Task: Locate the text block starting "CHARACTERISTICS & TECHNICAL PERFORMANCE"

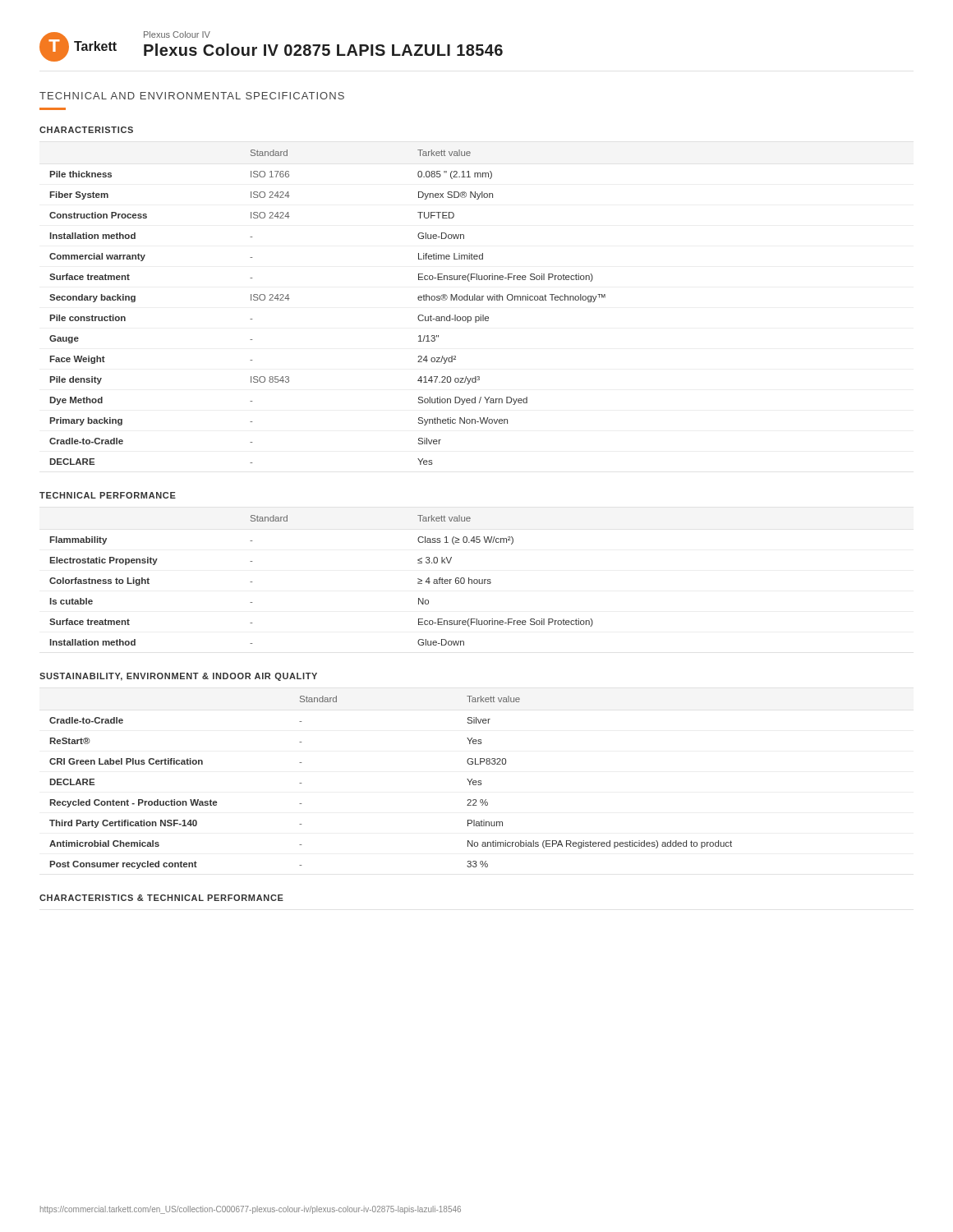Action: (162, 898)
